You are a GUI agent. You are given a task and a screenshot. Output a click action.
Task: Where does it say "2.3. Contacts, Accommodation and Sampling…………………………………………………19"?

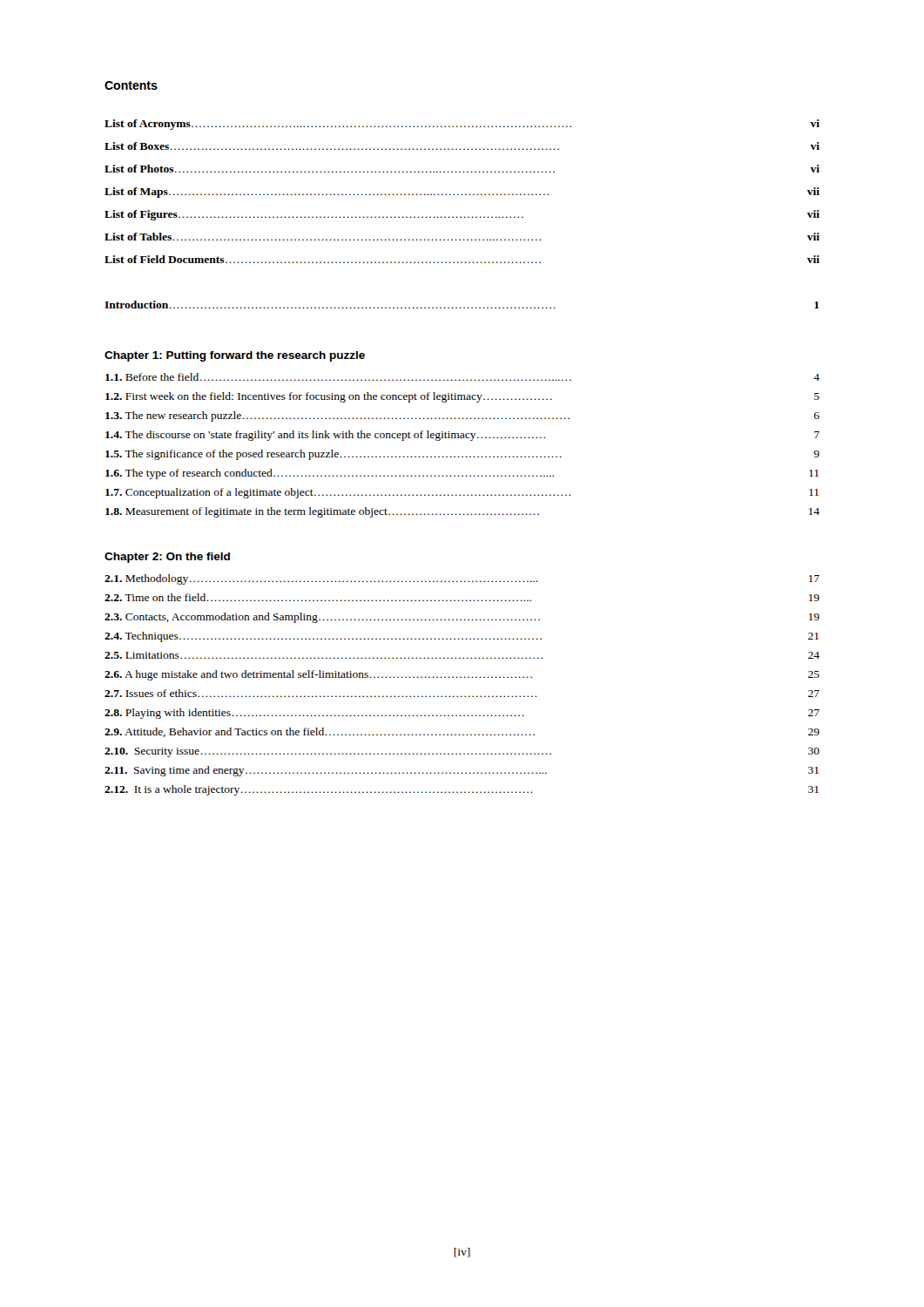(x=462, y=617)
